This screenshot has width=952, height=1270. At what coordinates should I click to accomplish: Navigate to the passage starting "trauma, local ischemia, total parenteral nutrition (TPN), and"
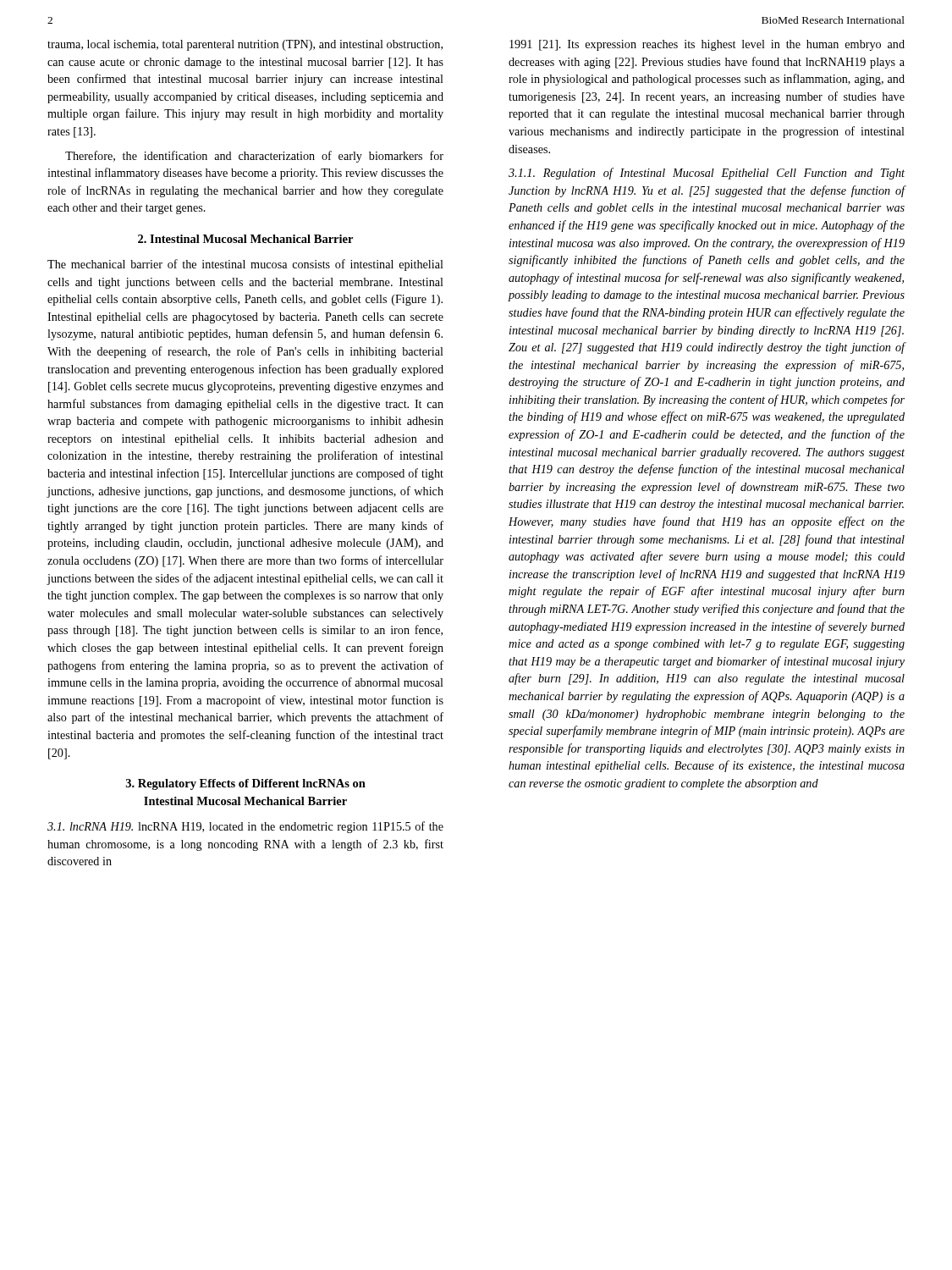tap(245, 126)
